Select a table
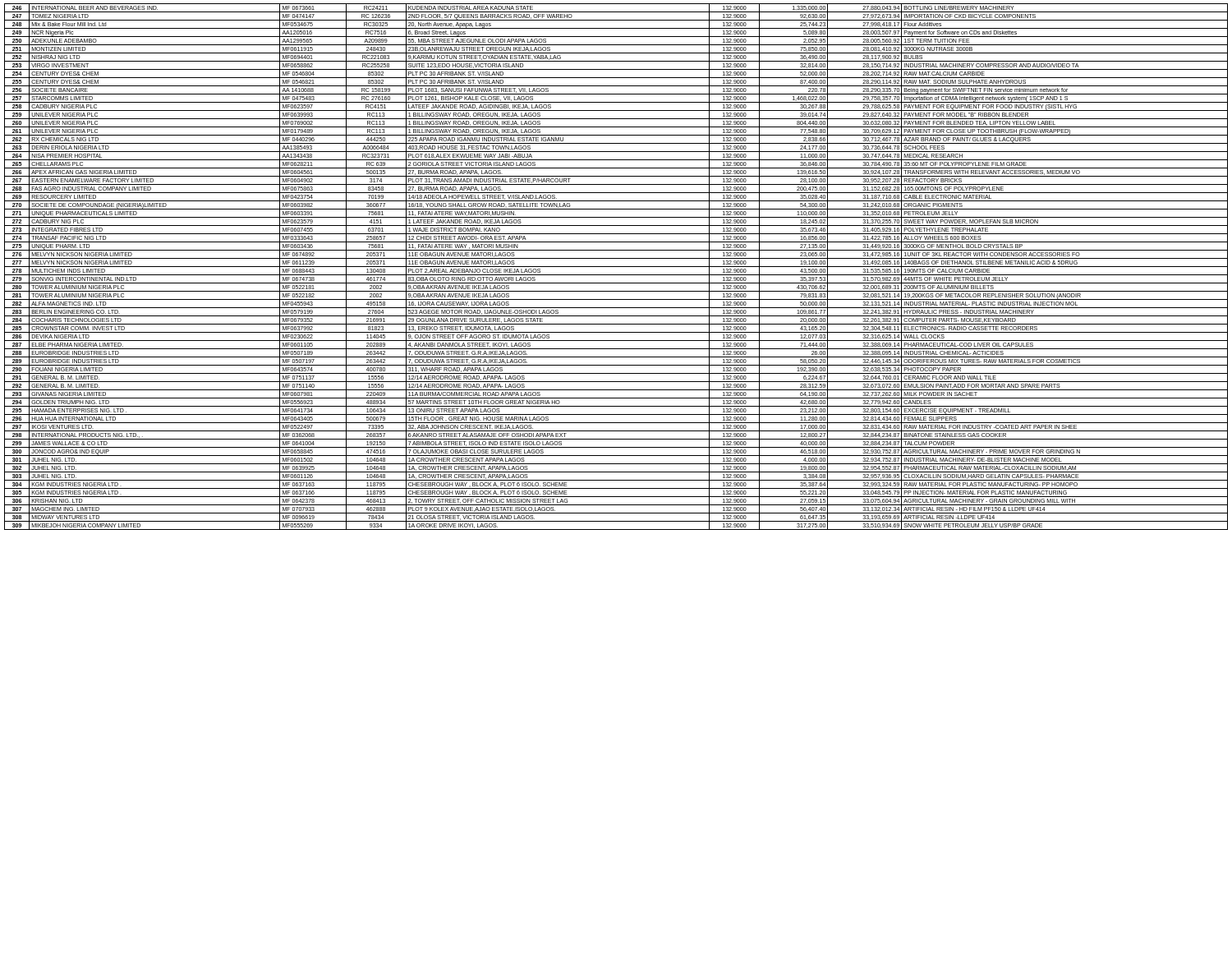Viewport: 1232px width, 953px height. [616, 265]
